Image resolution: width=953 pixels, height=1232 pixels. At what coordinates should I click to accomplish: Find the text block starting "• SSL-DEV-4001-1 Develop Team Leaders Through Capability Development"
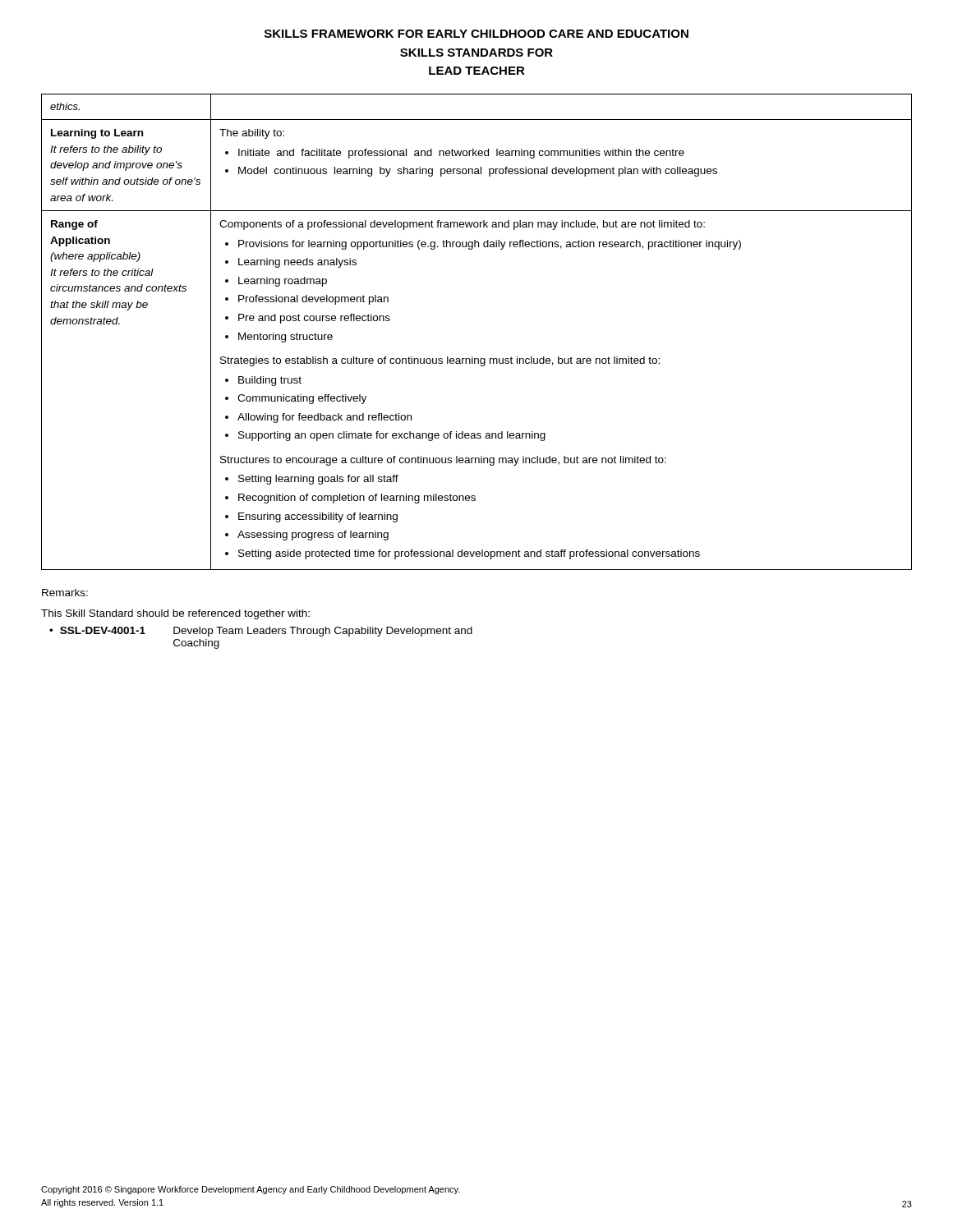click(x=261, y=637)
